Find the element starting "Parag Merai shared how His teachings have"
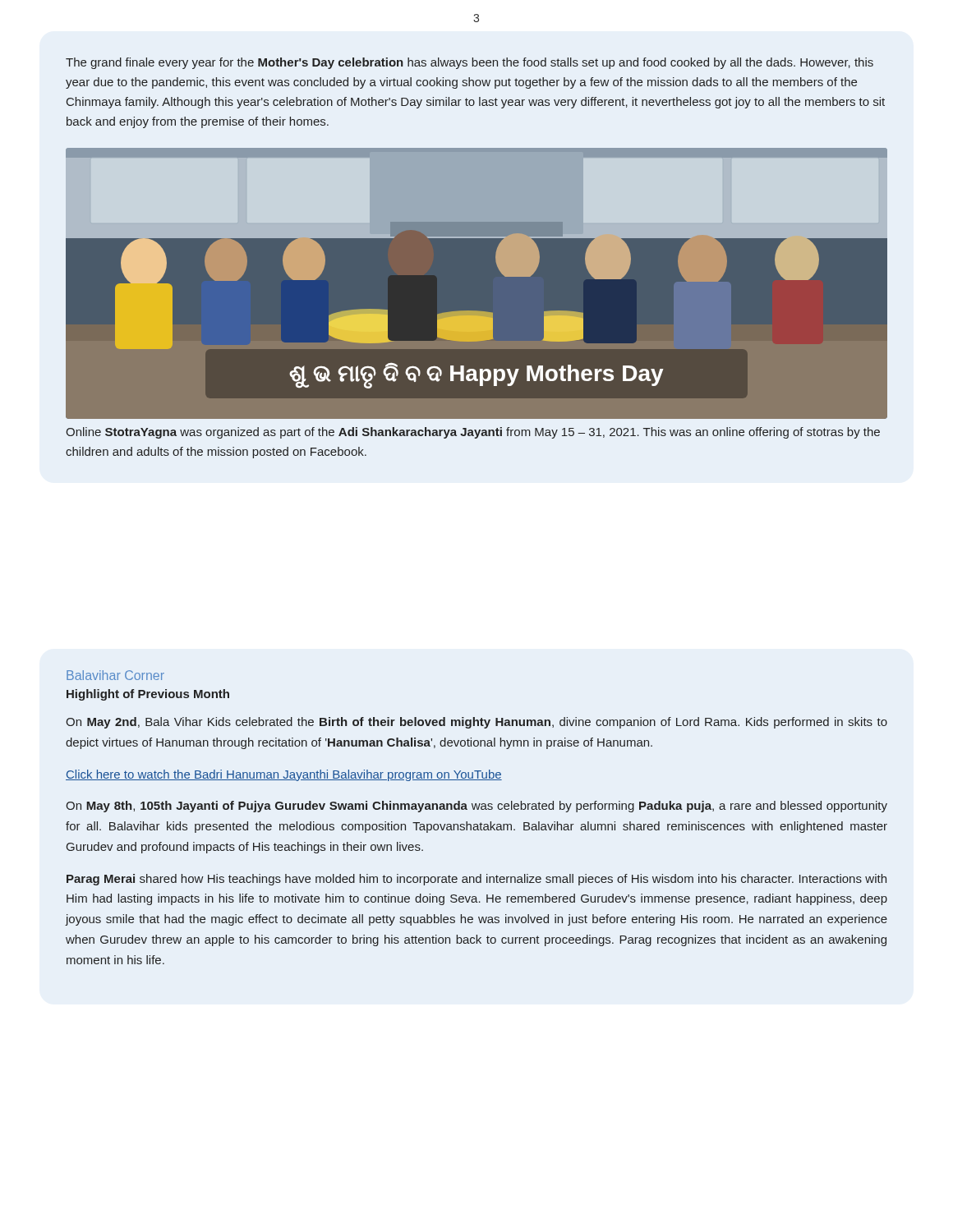The width and height of the screenshot is (953, 1232). [476, 919]
